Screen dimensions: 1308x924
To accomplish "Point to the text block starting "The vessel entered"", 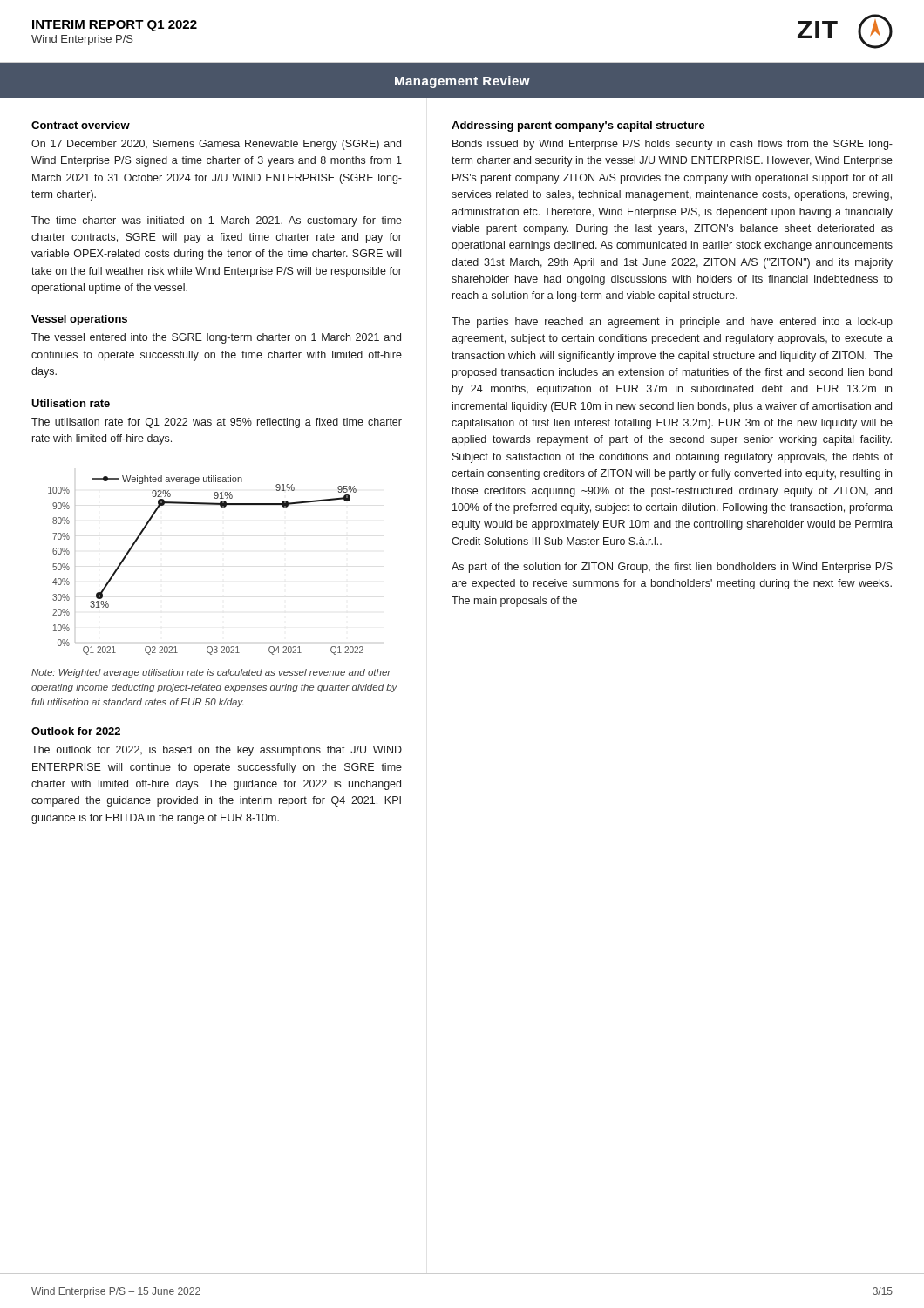I will coord(217,355).
